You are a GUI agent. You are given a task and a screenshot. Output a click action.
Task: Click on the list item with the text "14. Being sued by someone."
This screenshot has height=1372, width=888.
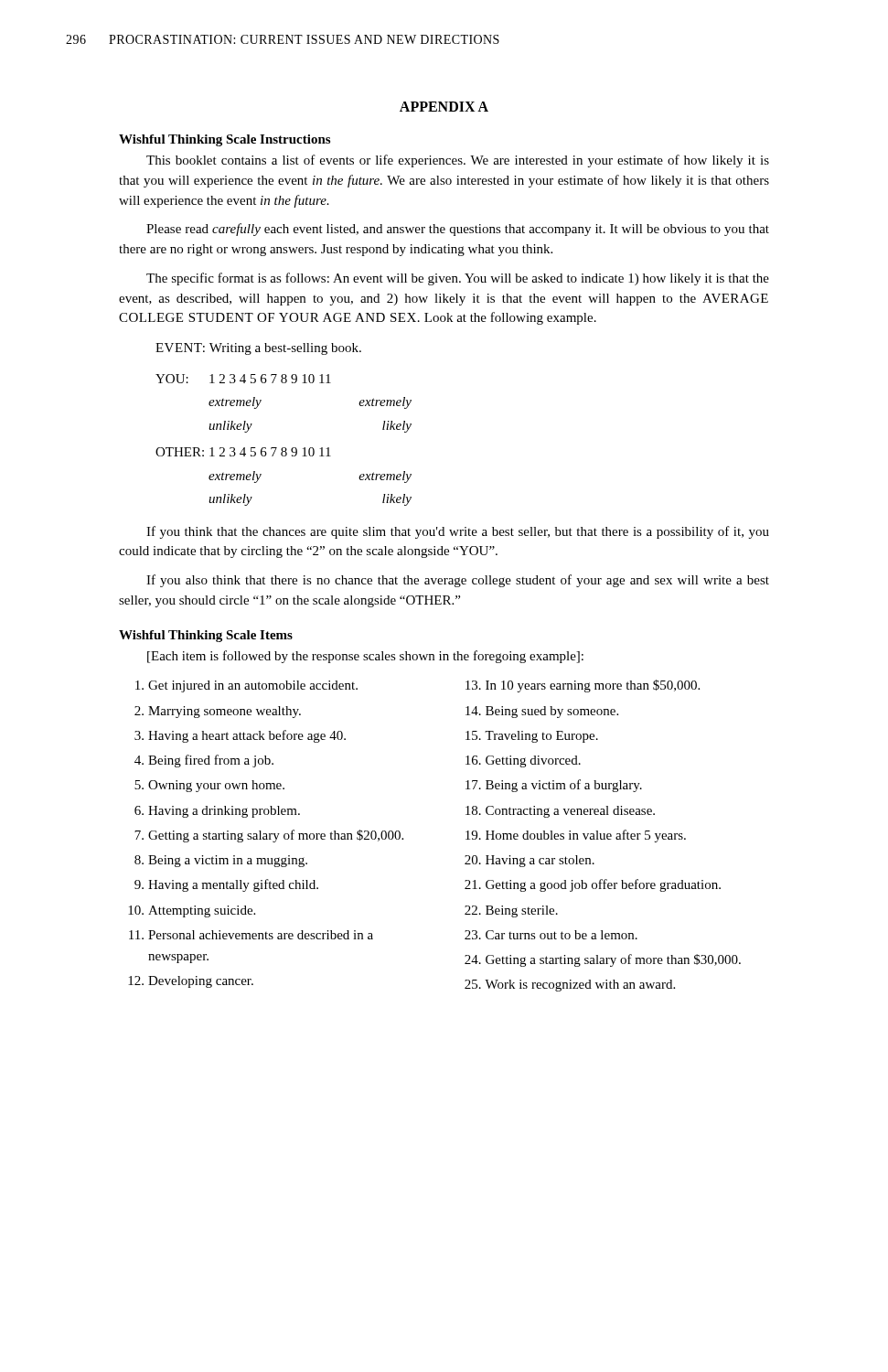pos(612,711)
